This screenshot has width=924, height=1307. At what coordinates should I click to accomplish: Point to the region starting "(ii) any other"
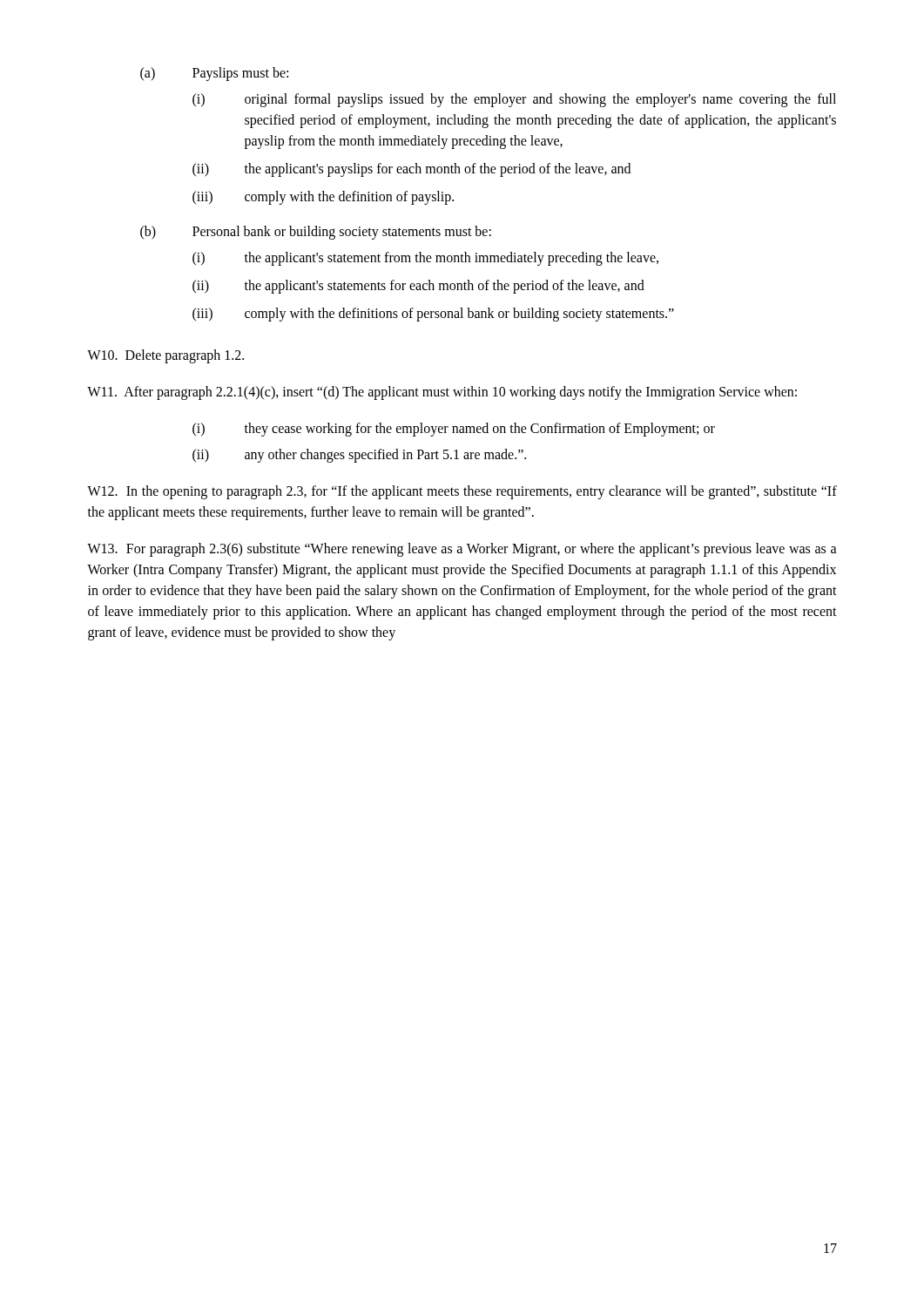[x=514, y=455]
